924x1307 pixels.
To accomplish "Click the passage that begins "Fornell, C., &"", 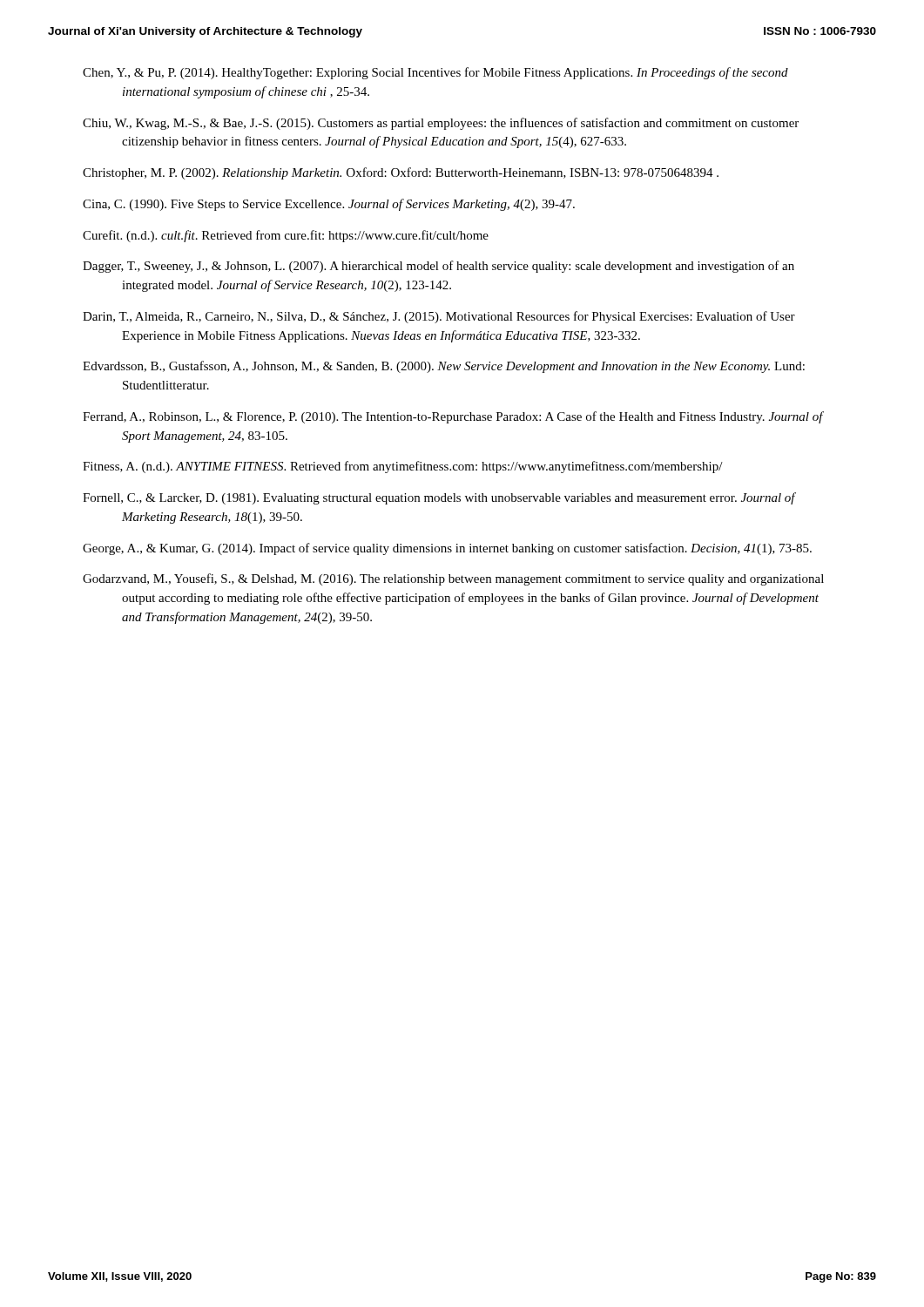I will [439, 507].
